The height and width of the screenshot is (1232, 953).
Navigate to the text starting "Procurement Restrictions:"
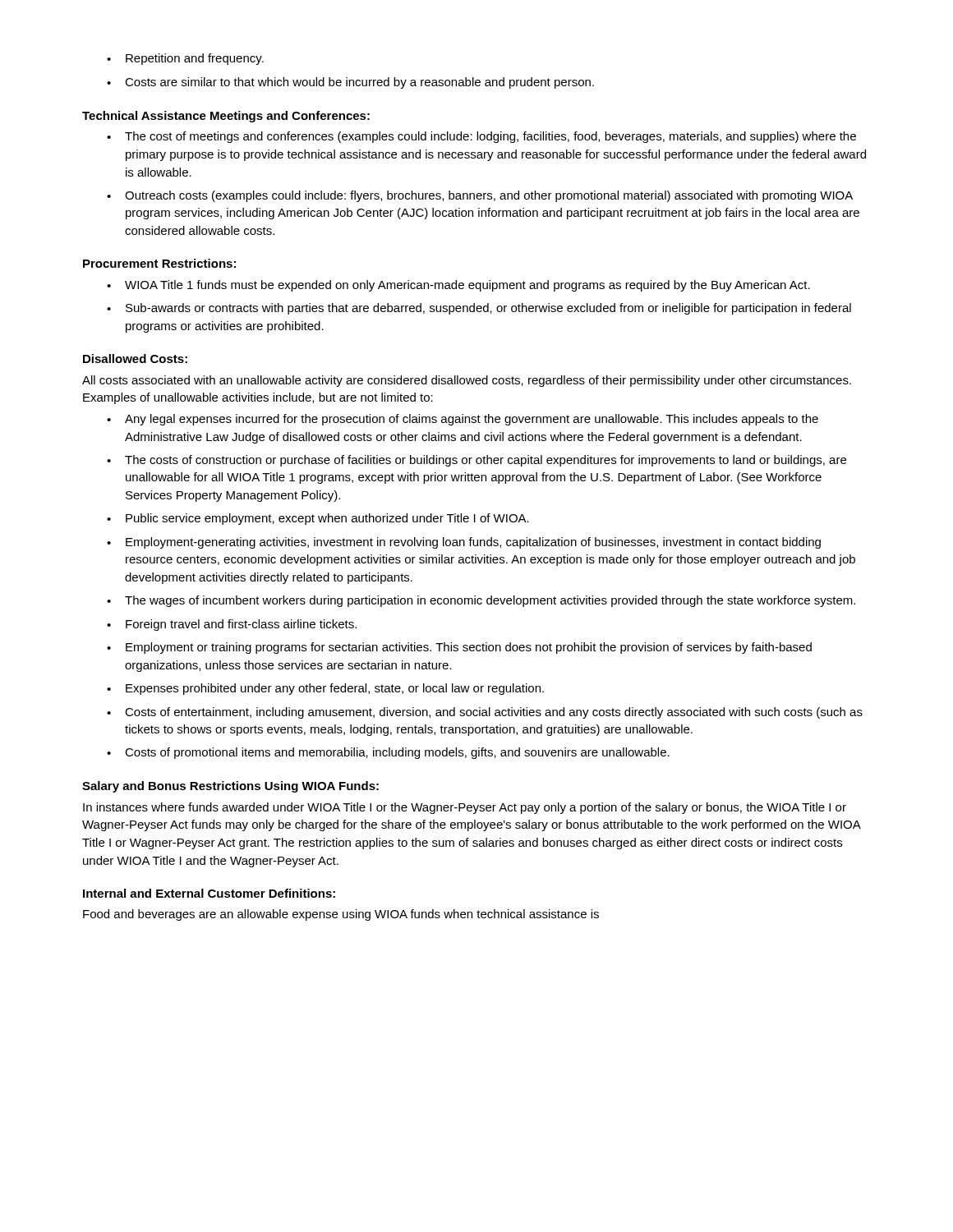click(160, 263)
